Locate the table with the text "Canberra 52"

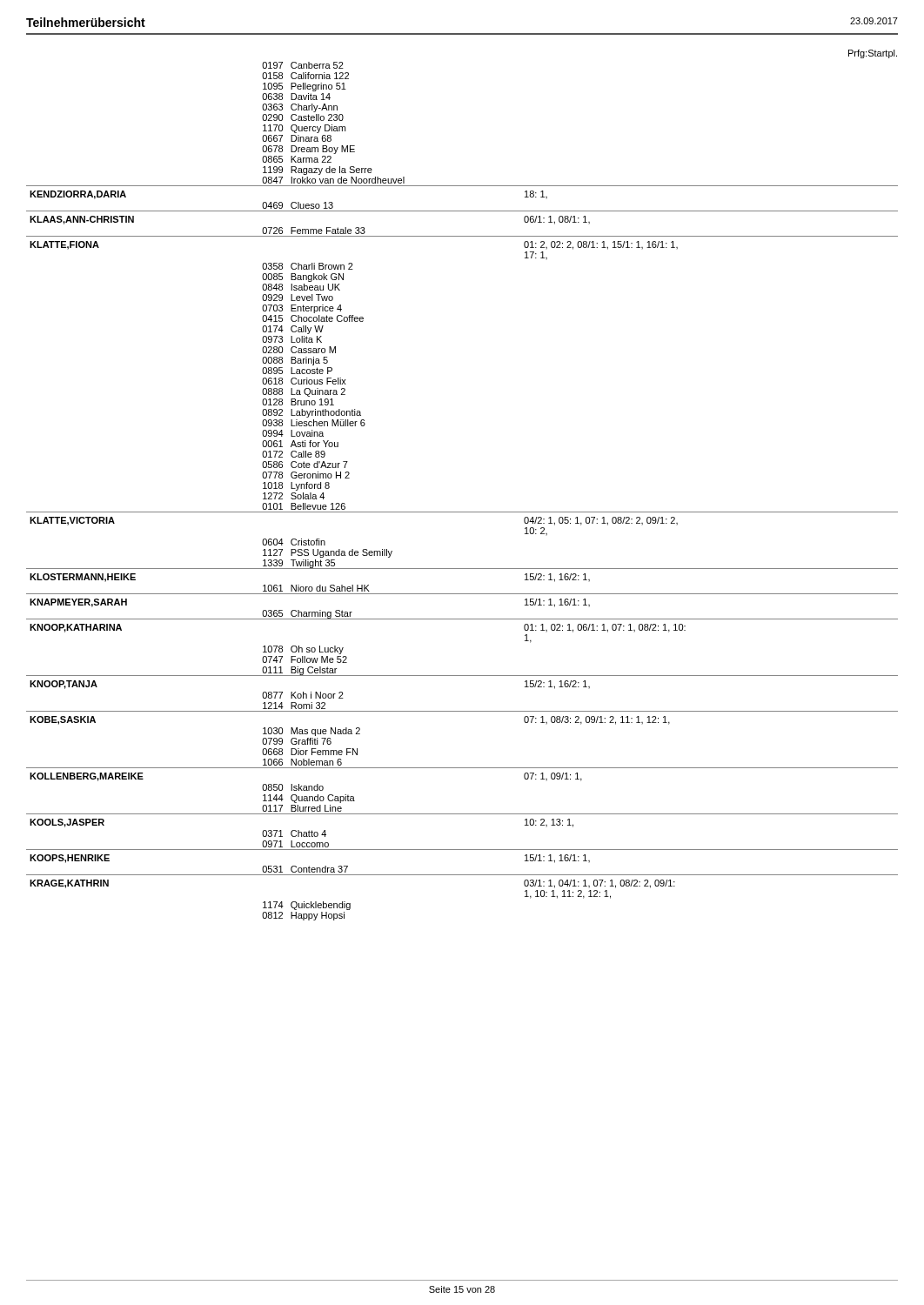point(462,490)
